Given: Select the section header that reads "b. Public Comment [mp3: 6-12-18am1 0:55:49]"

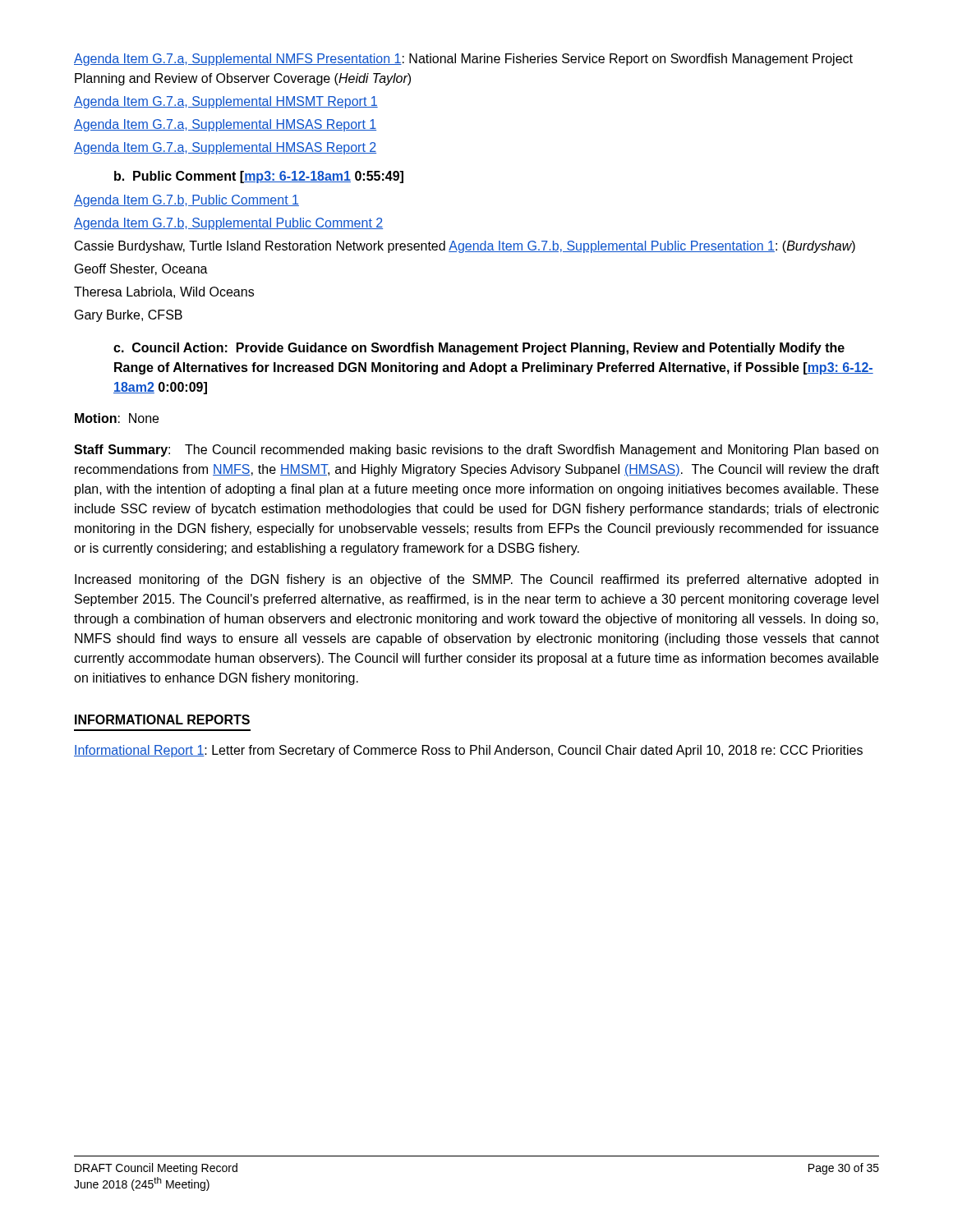Looking at the screenshot, I should tap(259, 176).
